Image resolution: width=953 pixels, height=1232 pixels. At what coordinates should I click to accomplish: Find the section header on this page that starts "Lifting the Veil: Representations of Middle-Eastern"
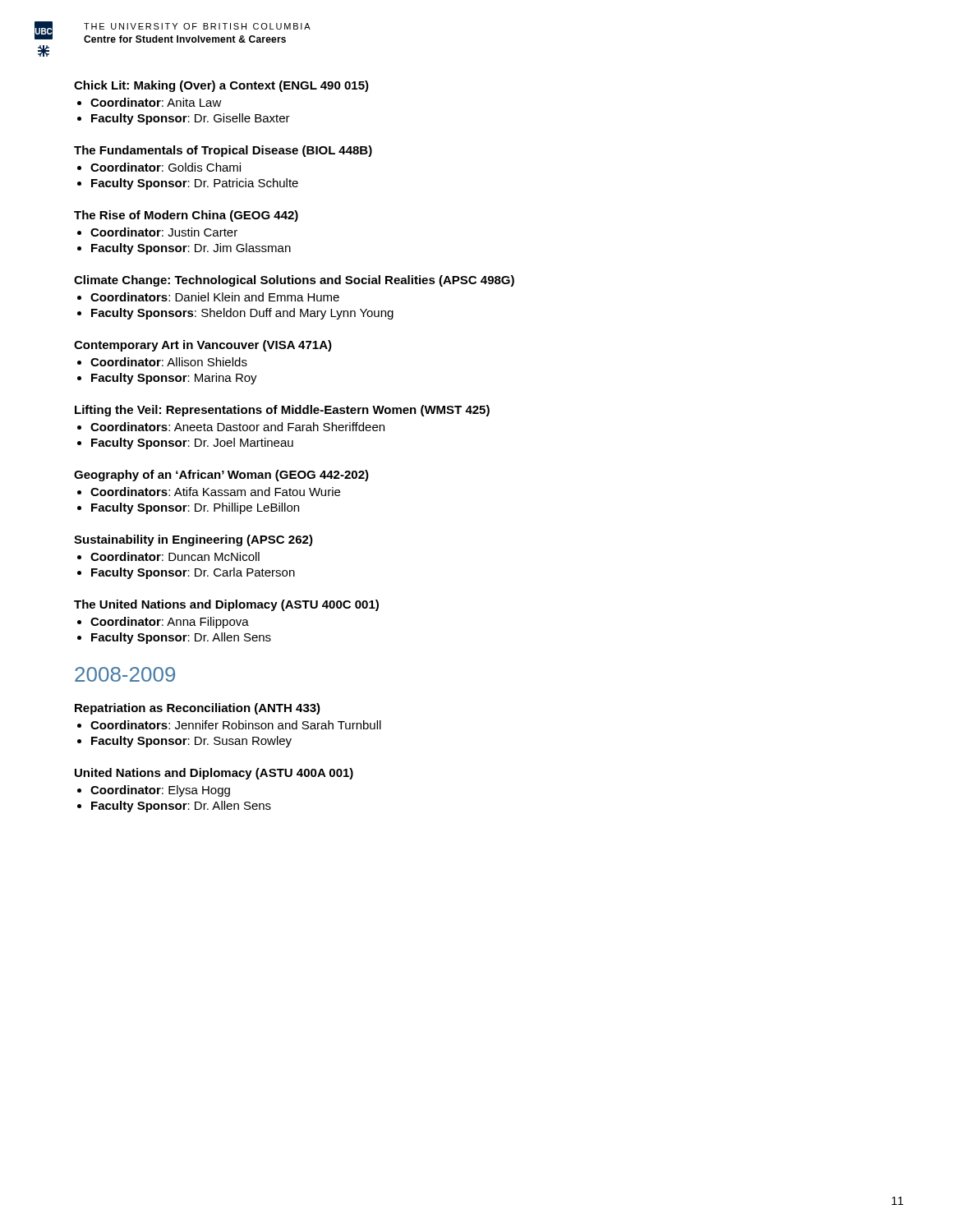pos(282,409)
